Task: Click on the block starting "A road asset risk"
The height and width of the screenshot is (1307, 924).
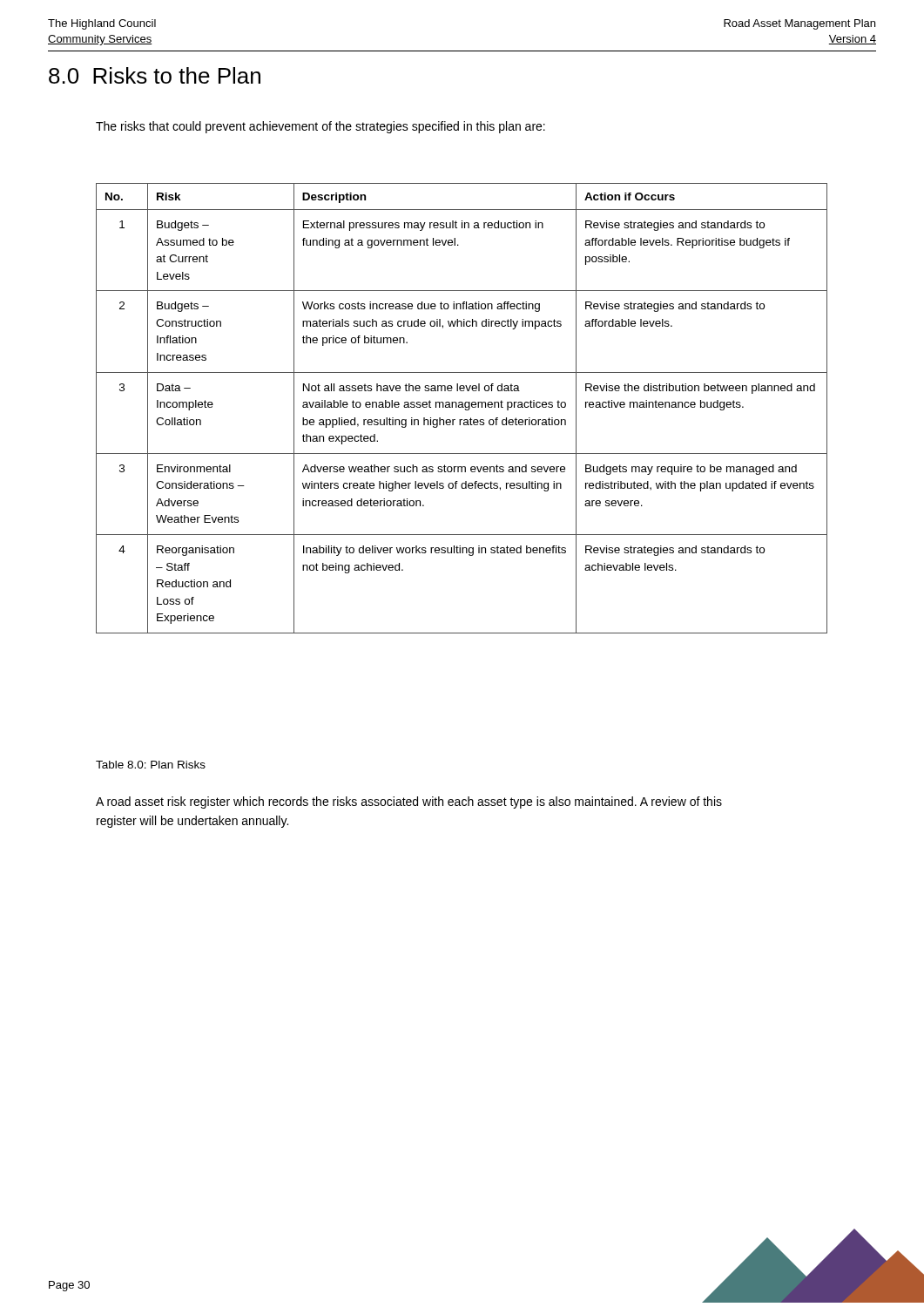Action: coord(409,811)
